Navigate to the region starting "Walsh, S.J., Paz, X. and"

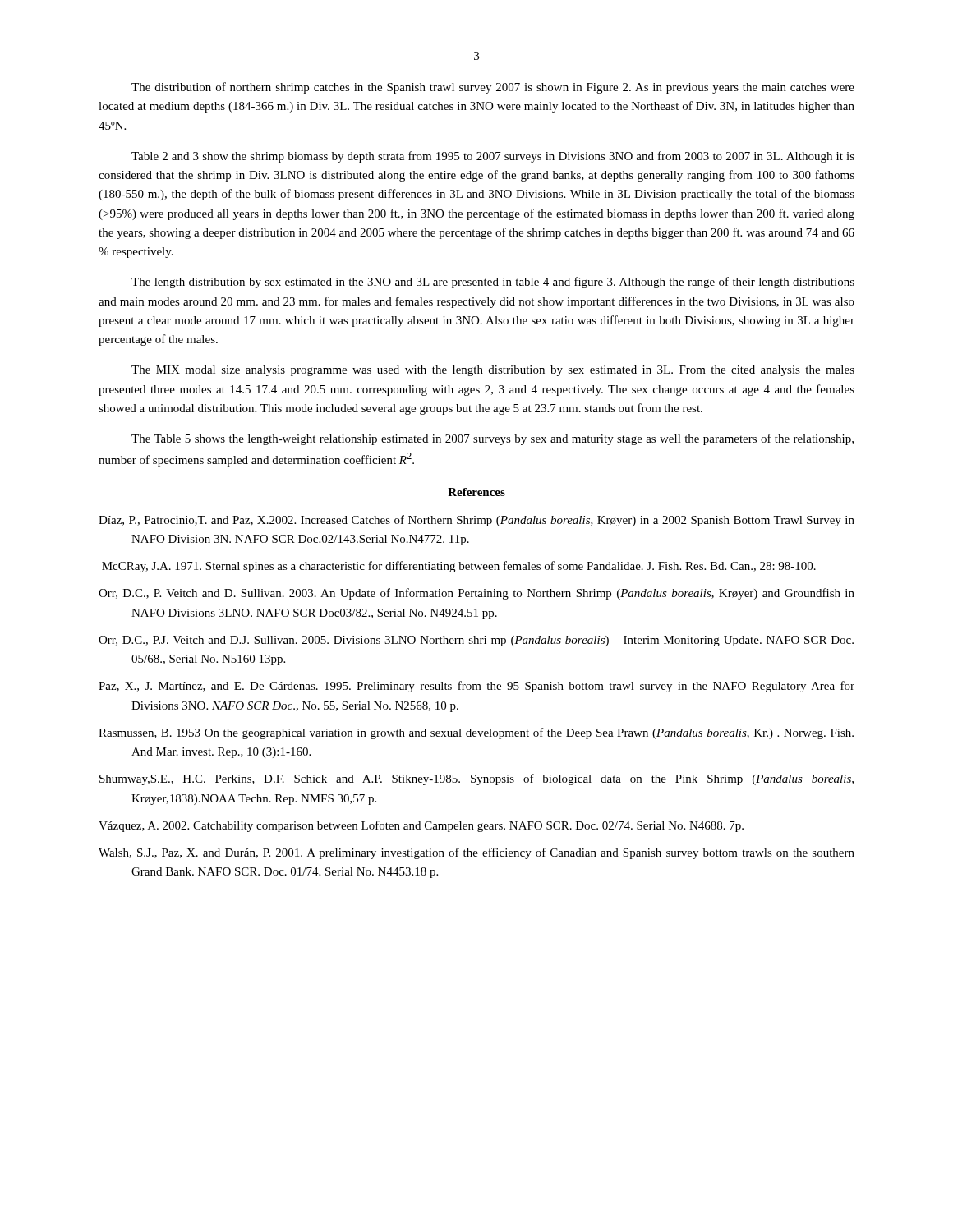click(x=476, y=862)
